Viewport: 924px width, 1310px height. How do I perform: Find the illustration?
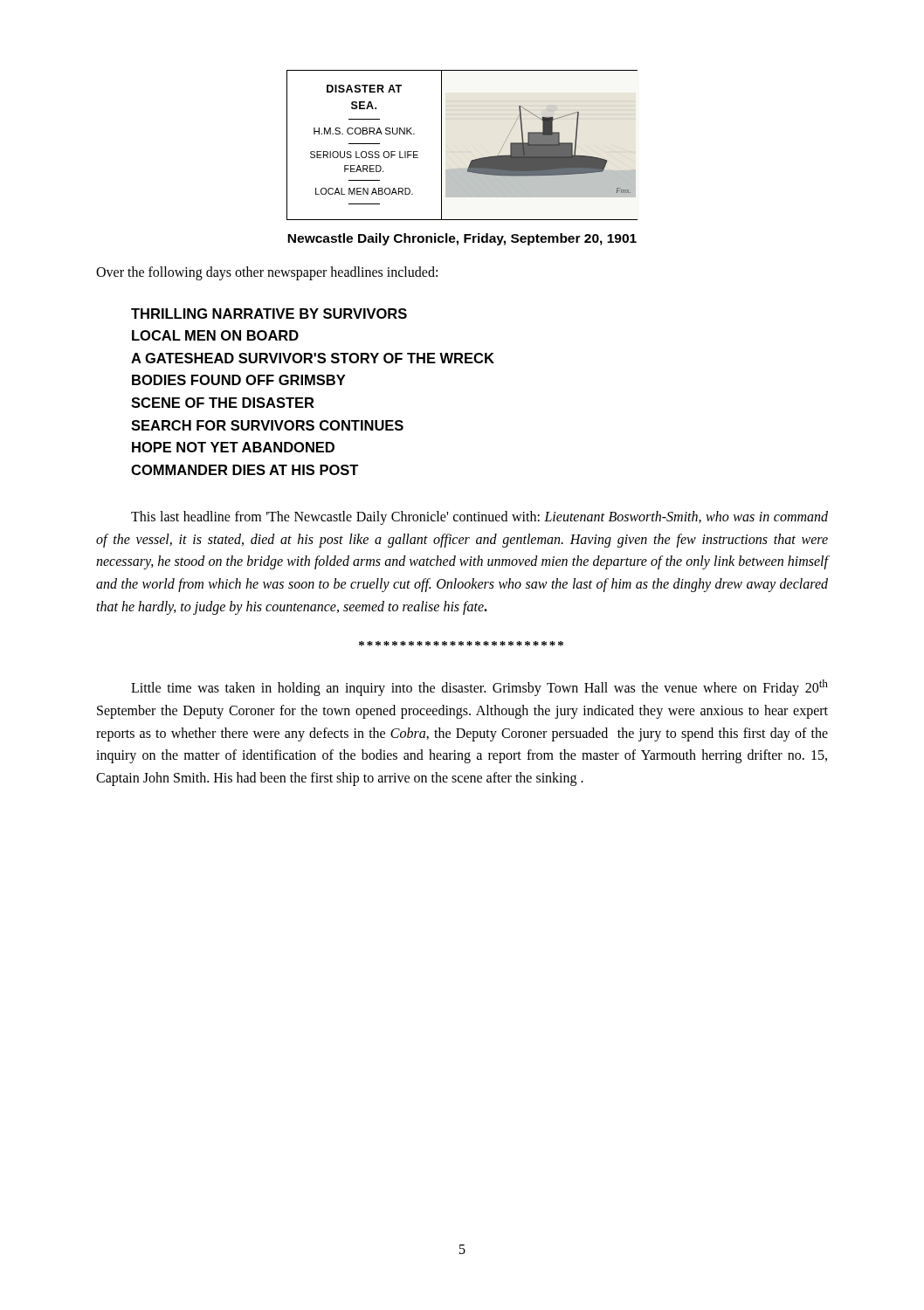[462, 145]
